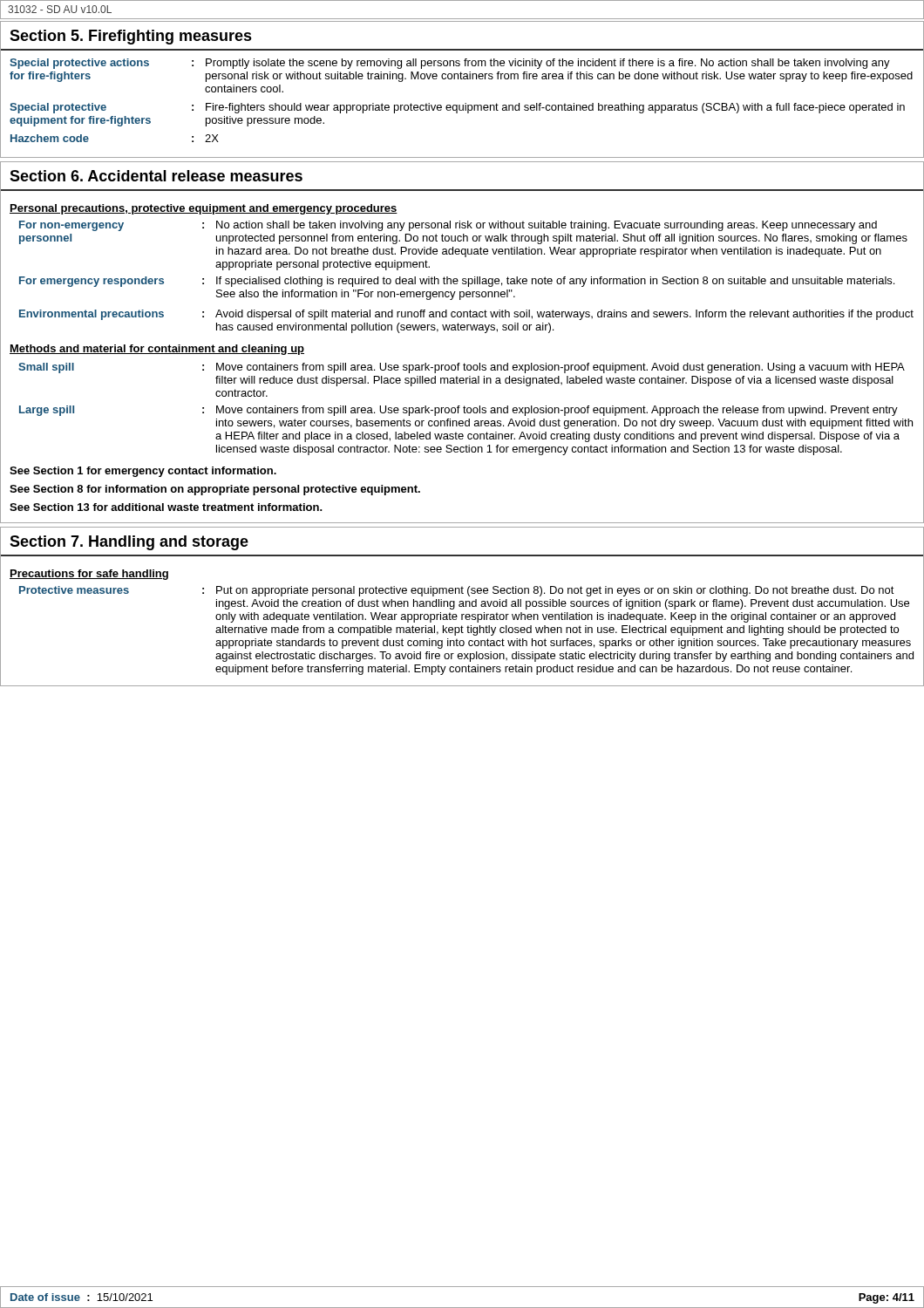Screen dimensions: 1308x924
Task: Locate the element starting "See Section 1 for emergency contact information."
Action: (x=143, y=470)
